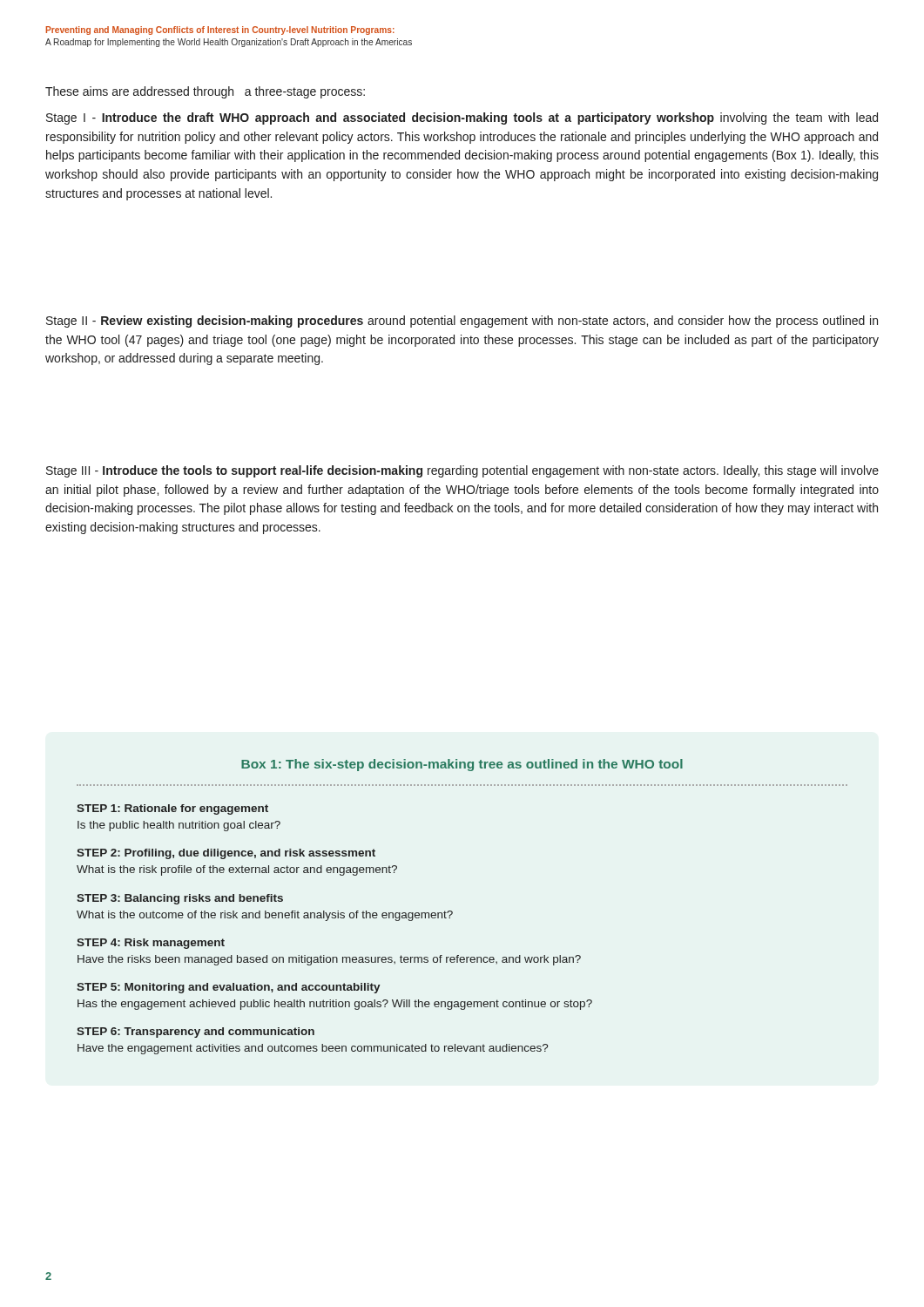This screenshot has height=1307, width=924.
Task: Locate the text block starting "STEP 3: Balancing risks and"
Action: click(x=462, y=907)
